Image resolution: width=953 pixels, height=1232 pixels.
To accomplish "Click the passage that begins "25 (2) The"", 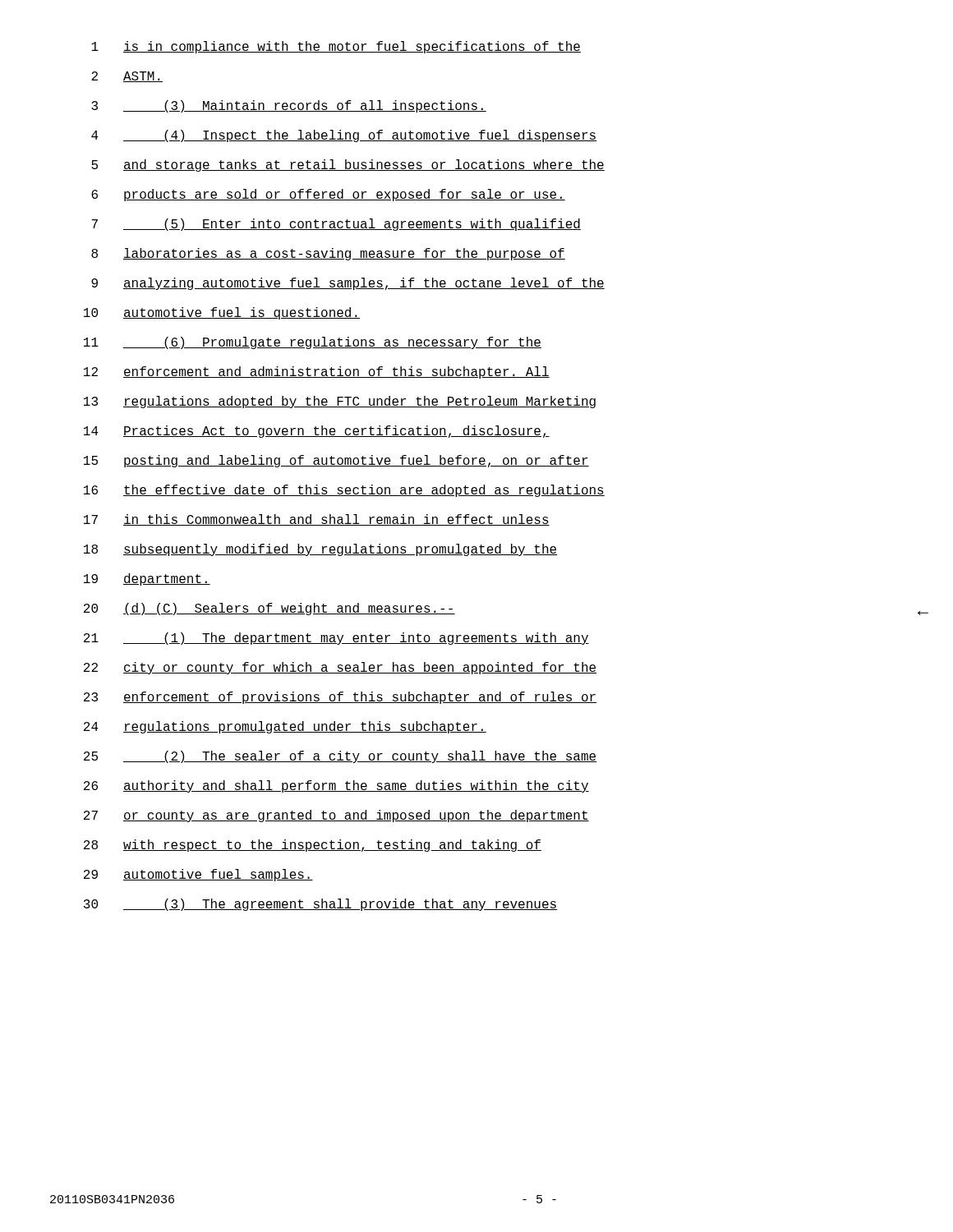I will pos(323,757).
